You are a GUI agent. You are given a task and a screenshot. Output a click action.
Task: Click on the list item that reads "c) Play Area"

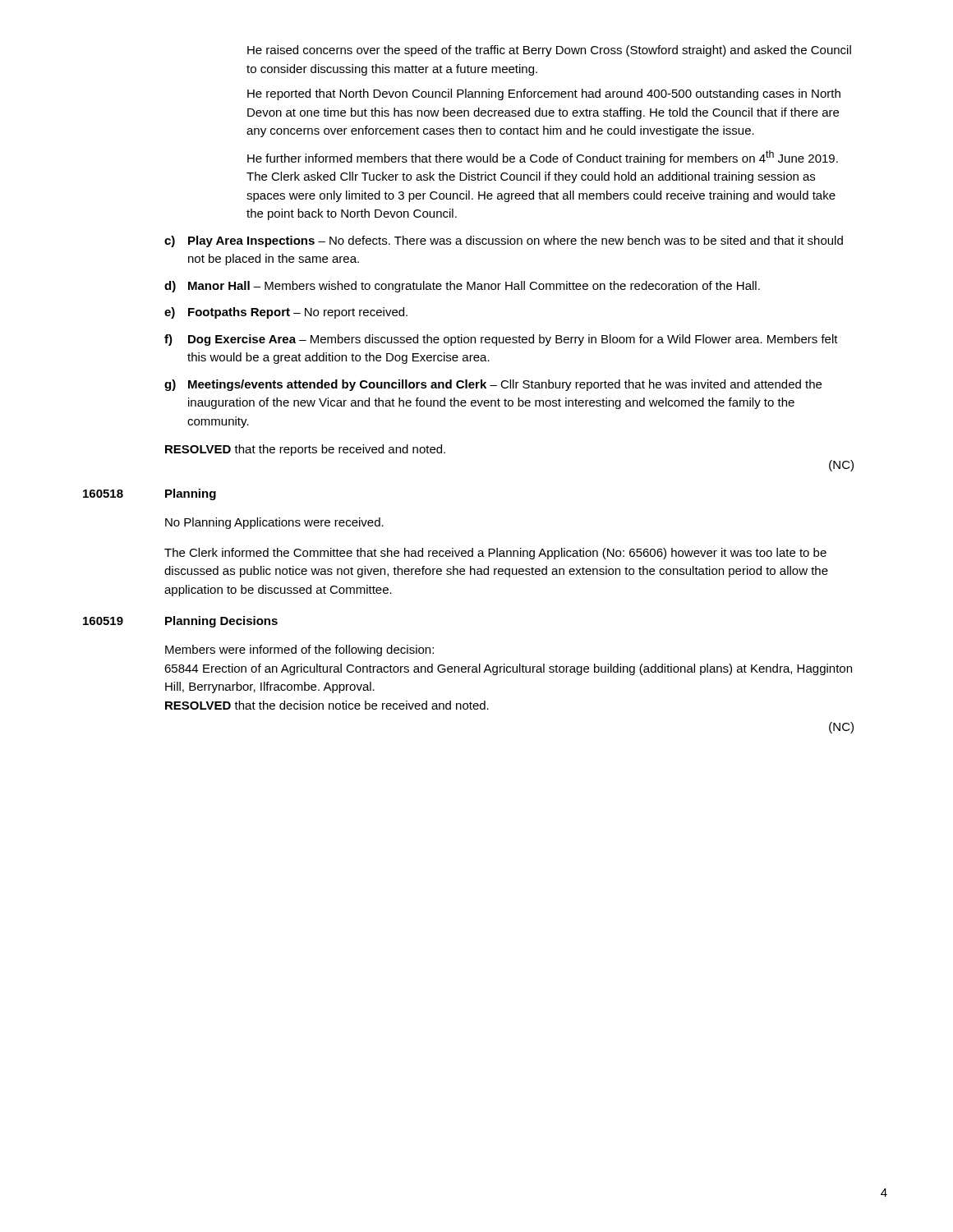(509, 250)
